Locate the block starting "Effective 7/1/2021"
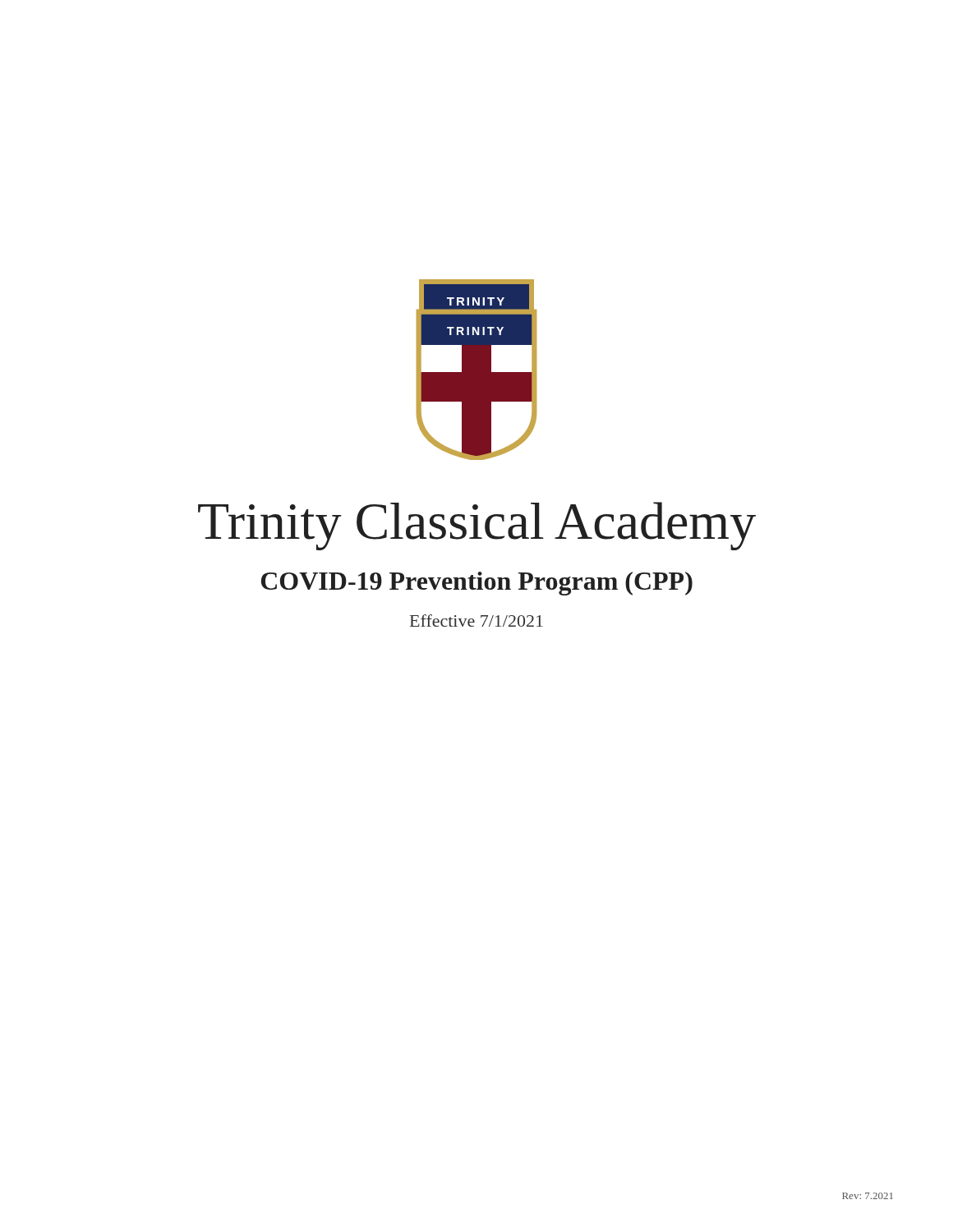This screenshot has height=1232, width=953. click(476, 621)
